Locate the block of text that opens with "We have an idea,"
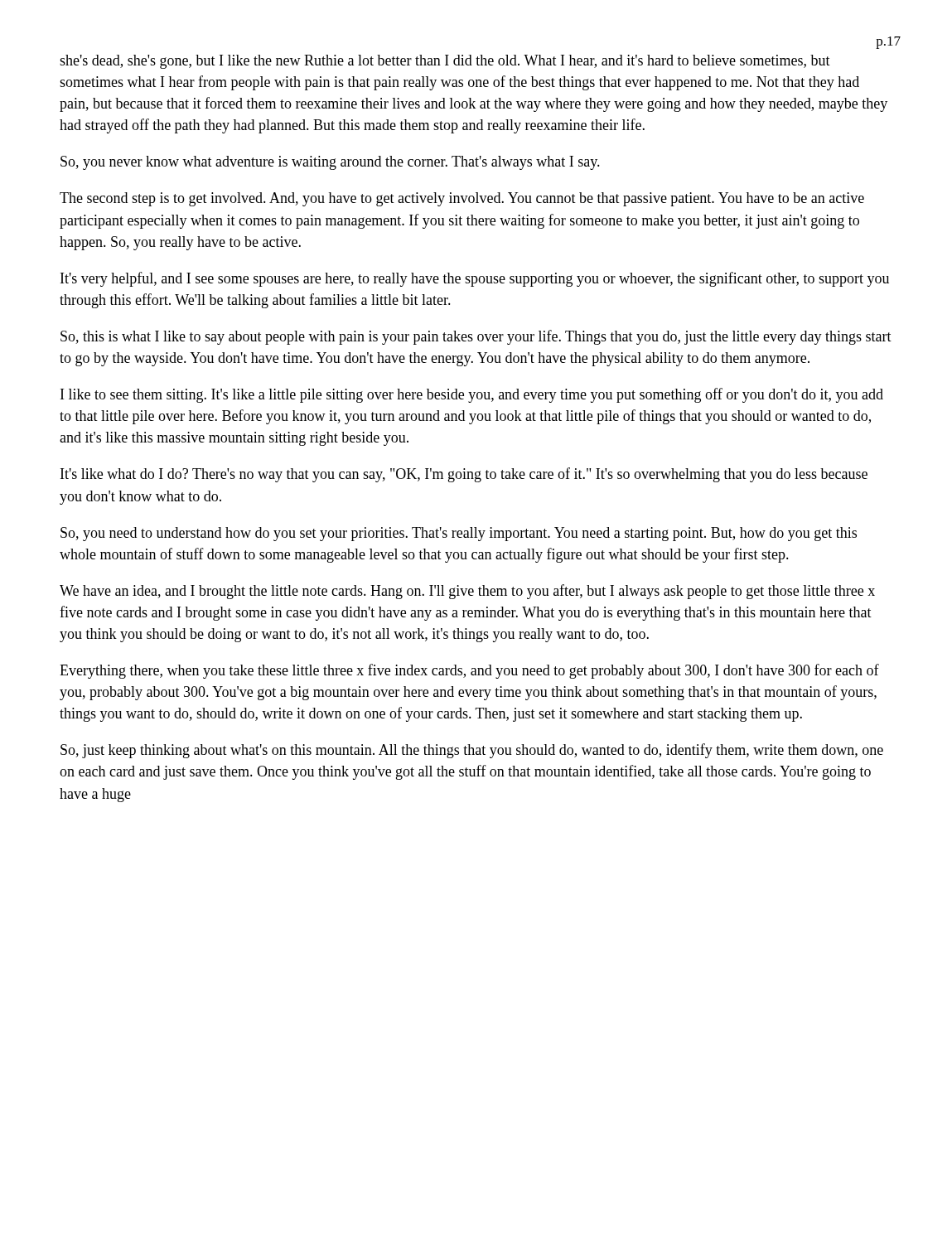Image resolution: width=952 pixels, height=1243 pixels. click(x=467, y=612)
